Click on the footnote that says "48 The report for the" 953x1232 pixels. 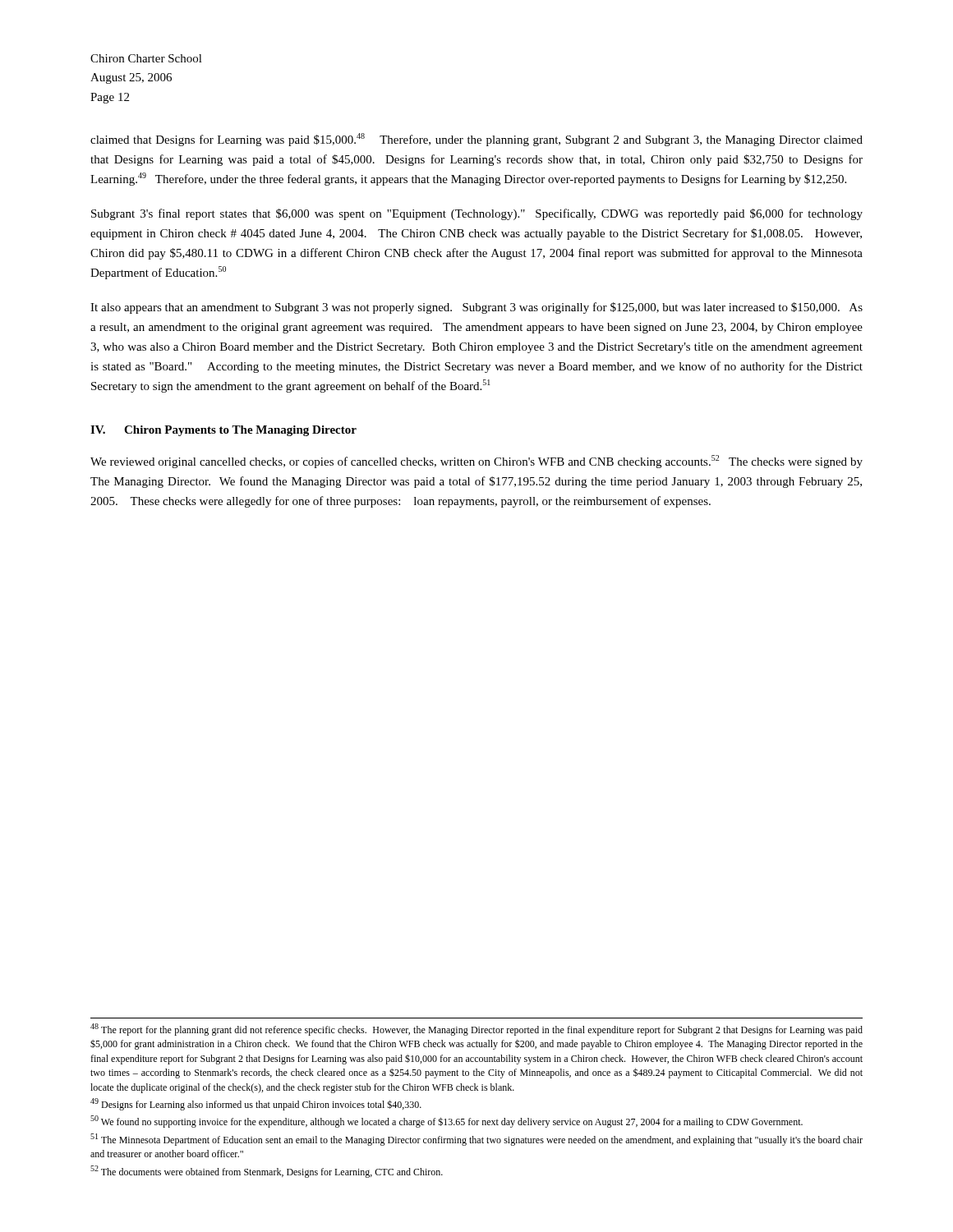tap(476, 1101)
